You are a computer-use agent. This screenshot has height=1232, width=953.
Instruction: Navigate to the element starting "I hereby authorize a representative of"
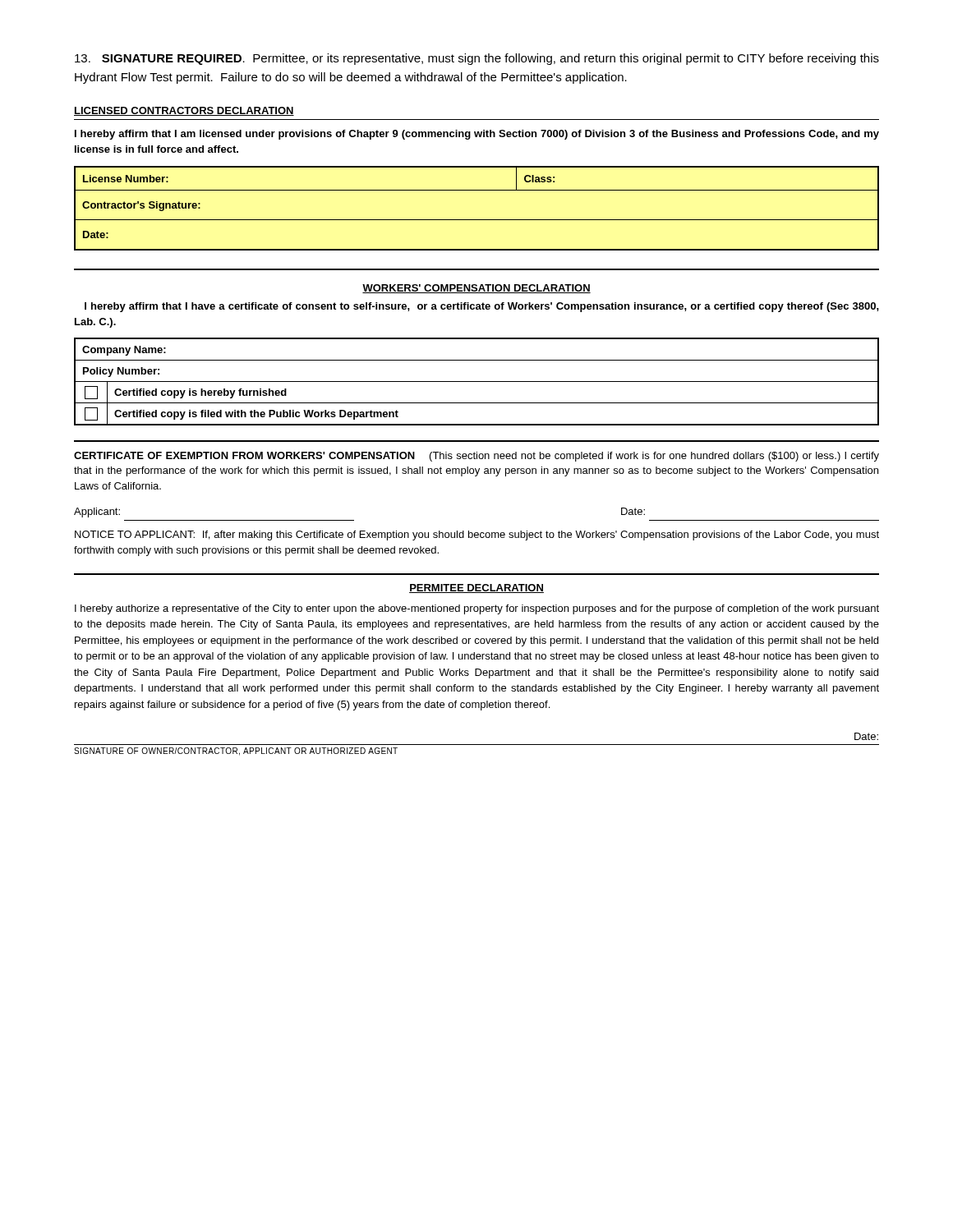(x=476, y=656)
